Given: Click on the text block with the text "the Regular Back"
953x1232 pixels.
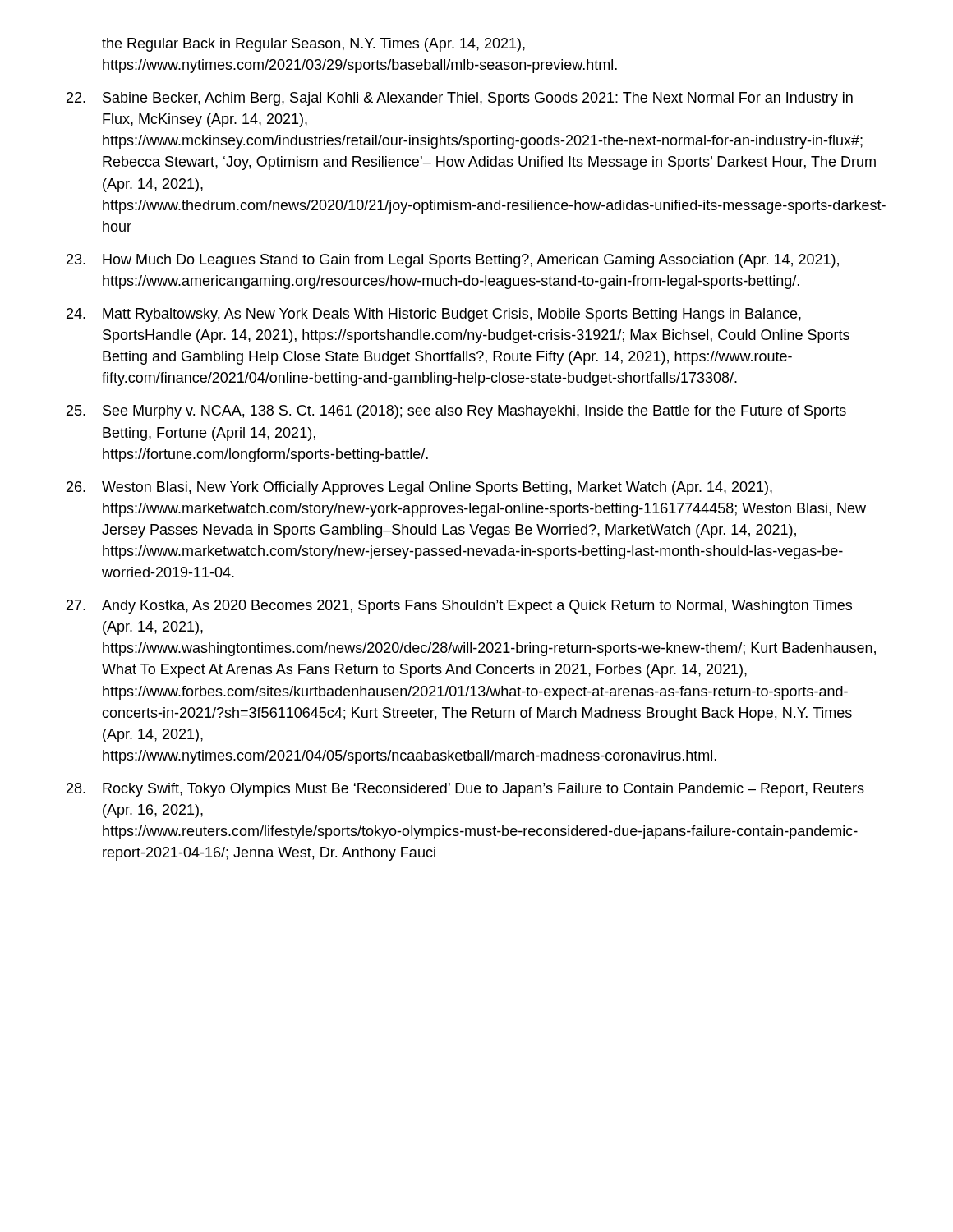Looking at the screenshot, I should click(x=360, y=54).
